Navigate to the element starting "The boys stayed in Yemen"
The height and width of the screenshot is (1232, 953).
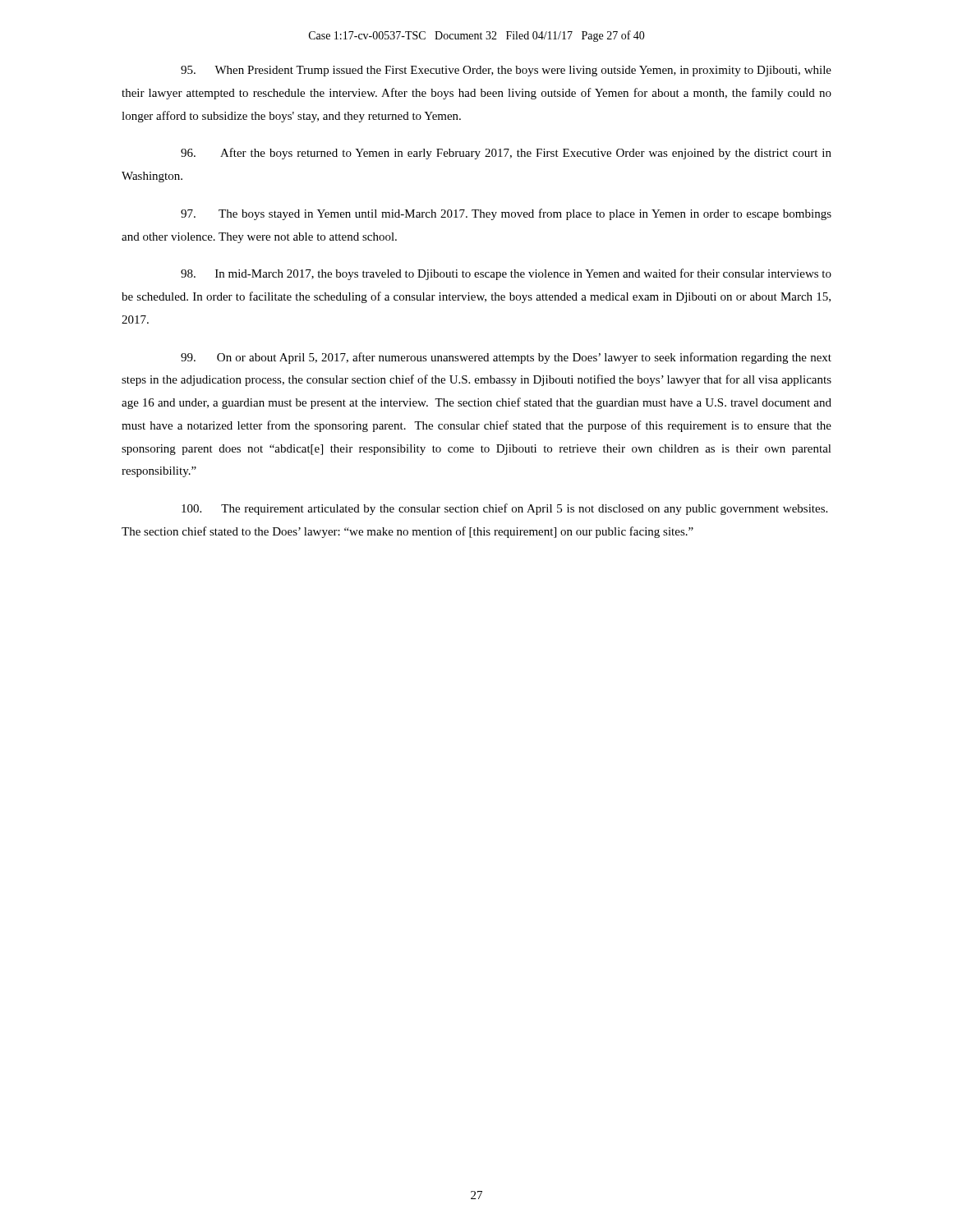pyautogui.click(x=476, y=225)
